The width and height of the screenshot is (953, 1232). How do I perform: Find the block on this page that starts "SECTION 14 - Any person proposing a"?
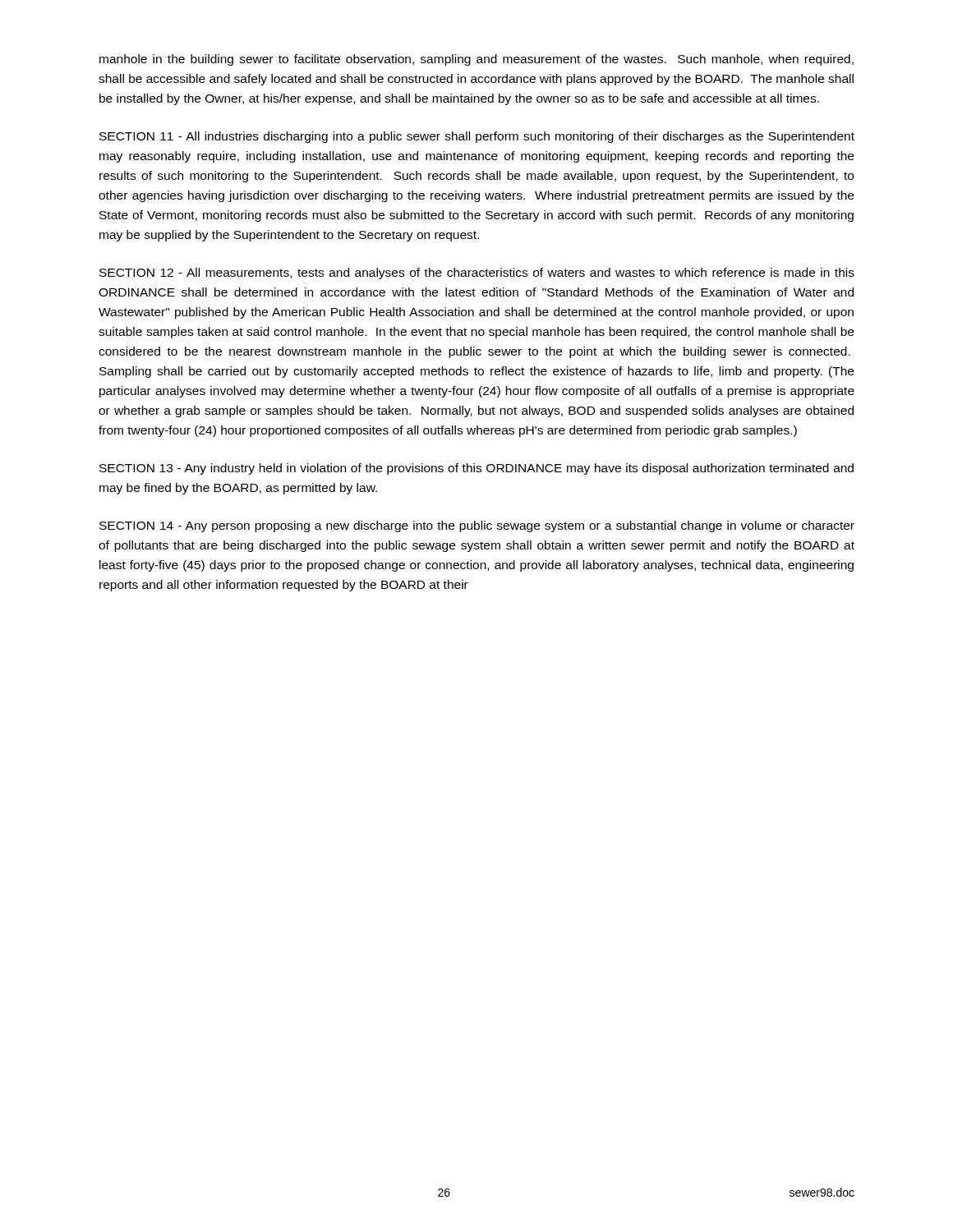[x=476, y=555]
